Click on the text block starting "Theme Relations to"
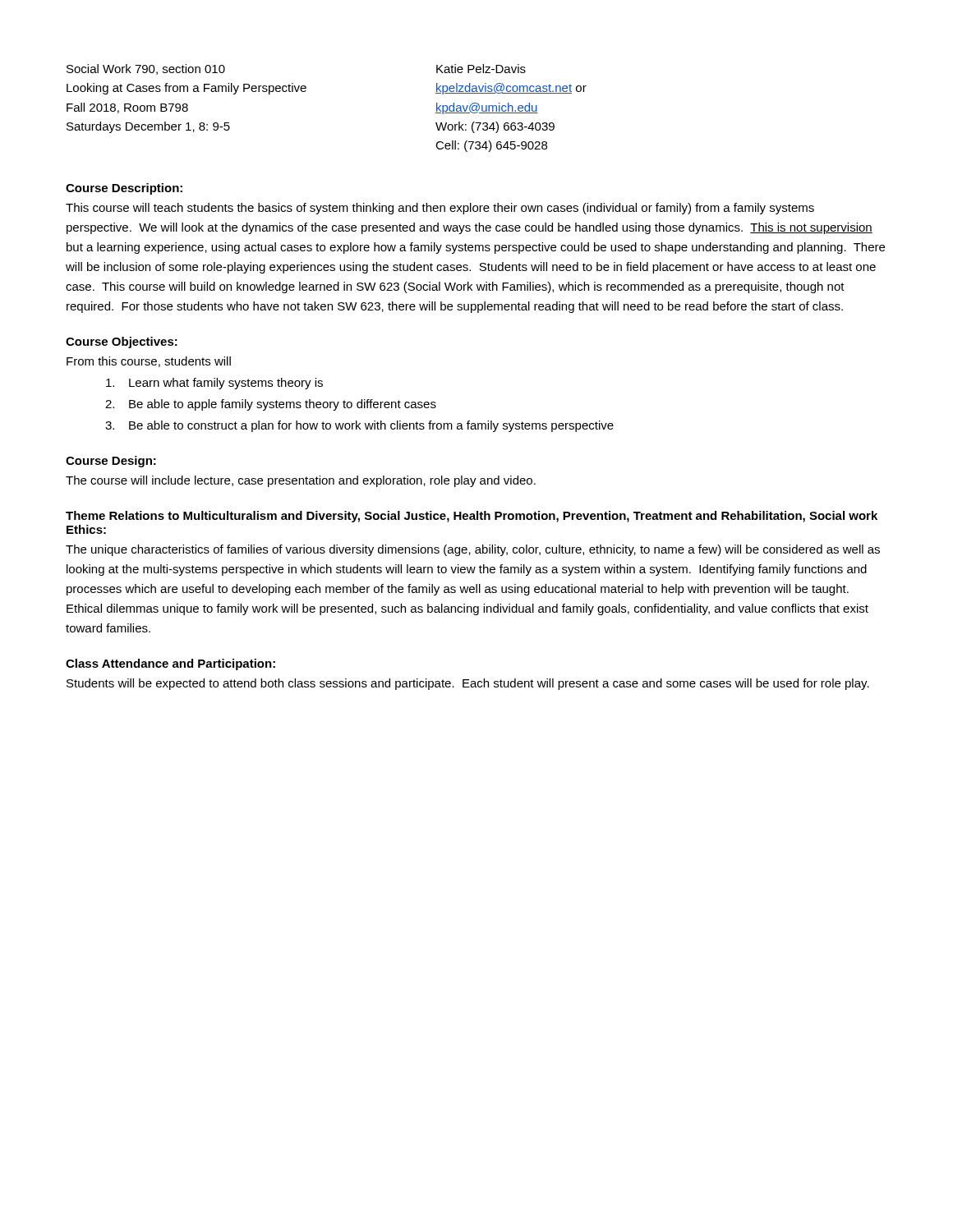Viewport: 953px width, 1232px height. tap(472, 523)
